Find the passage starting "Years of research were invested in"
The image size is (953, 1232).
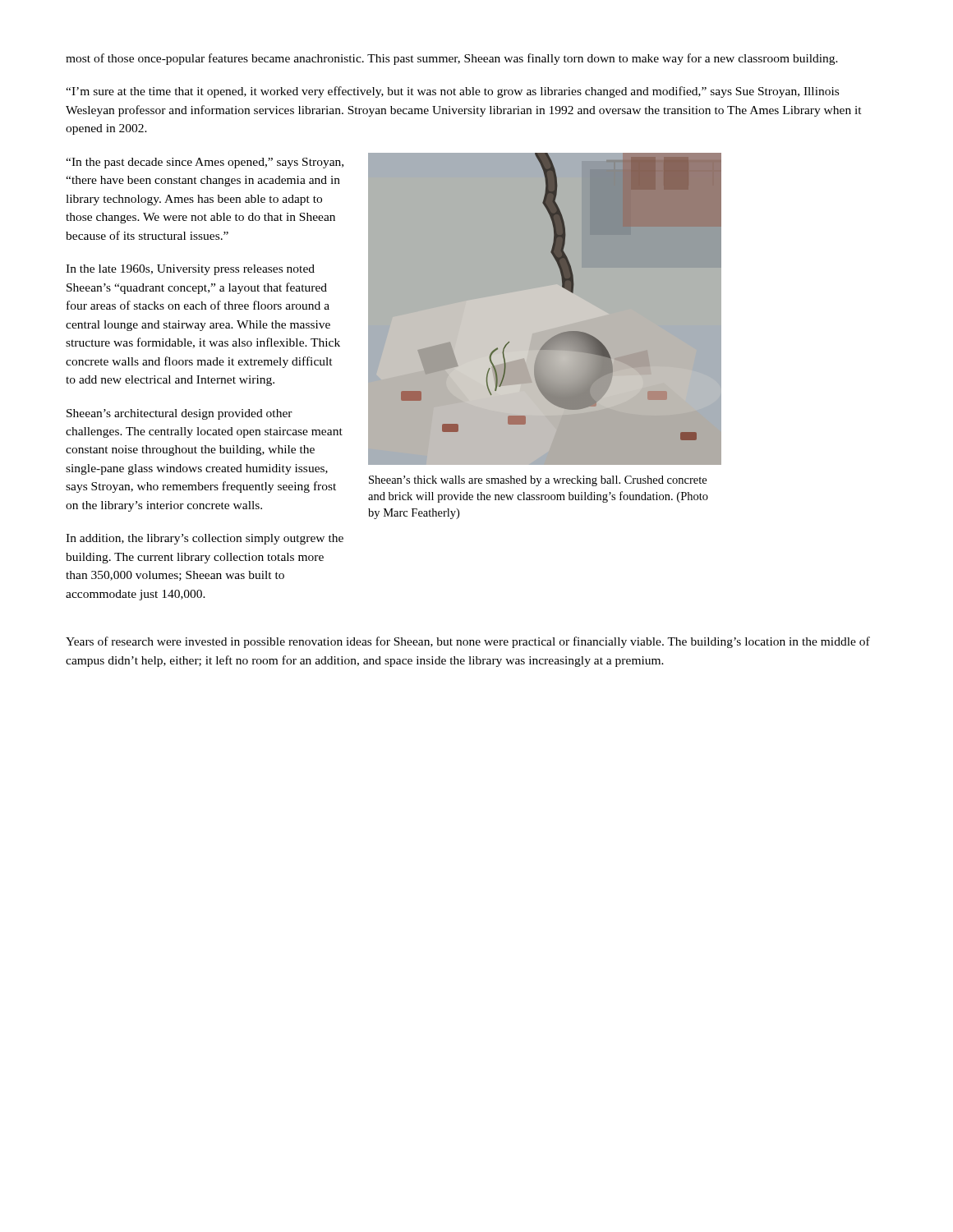click(x=468, y=650)
